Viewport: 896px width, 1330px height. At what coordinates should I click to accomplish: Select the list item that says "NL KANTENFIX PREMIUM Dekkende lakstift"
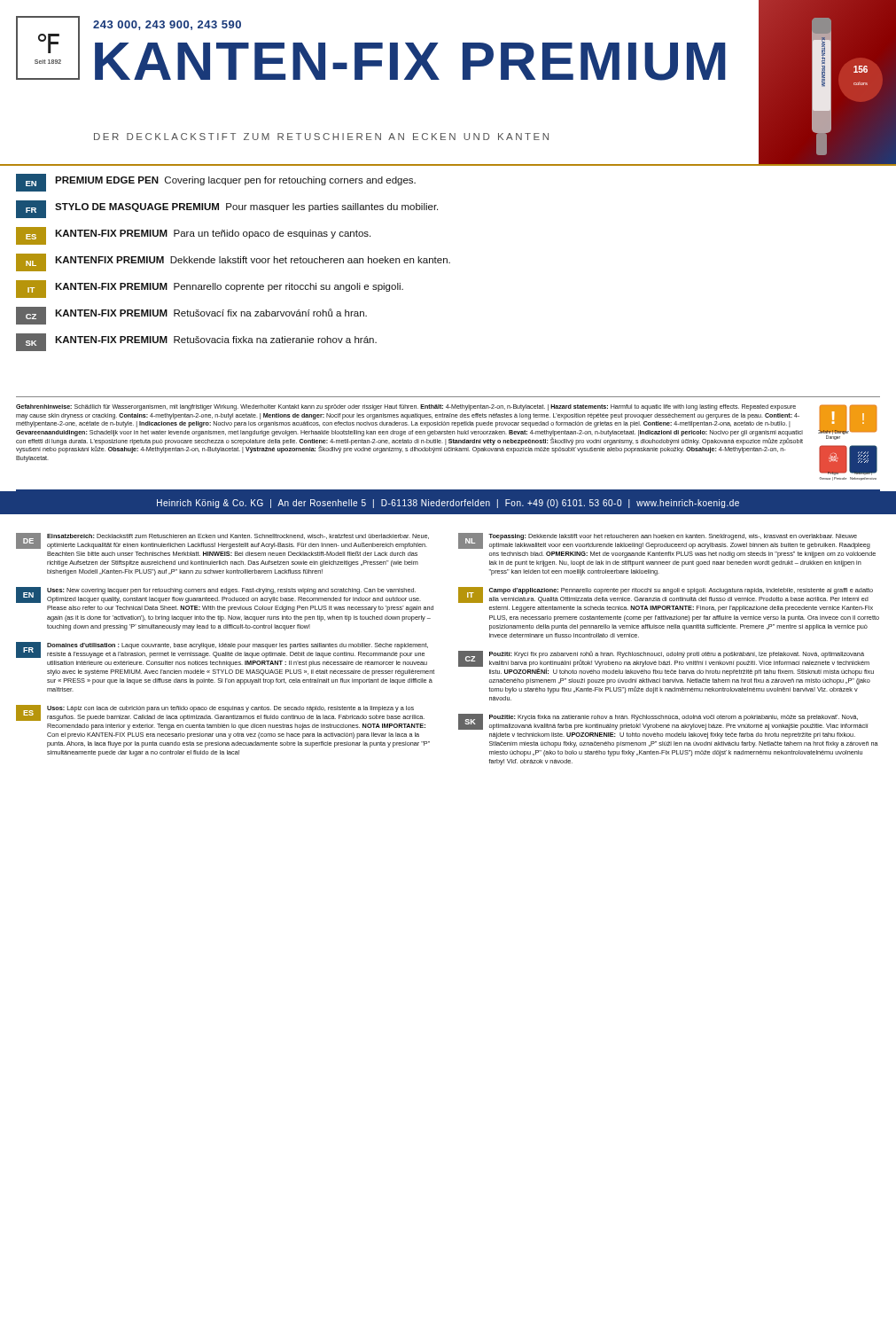click(x=233, y=262)
